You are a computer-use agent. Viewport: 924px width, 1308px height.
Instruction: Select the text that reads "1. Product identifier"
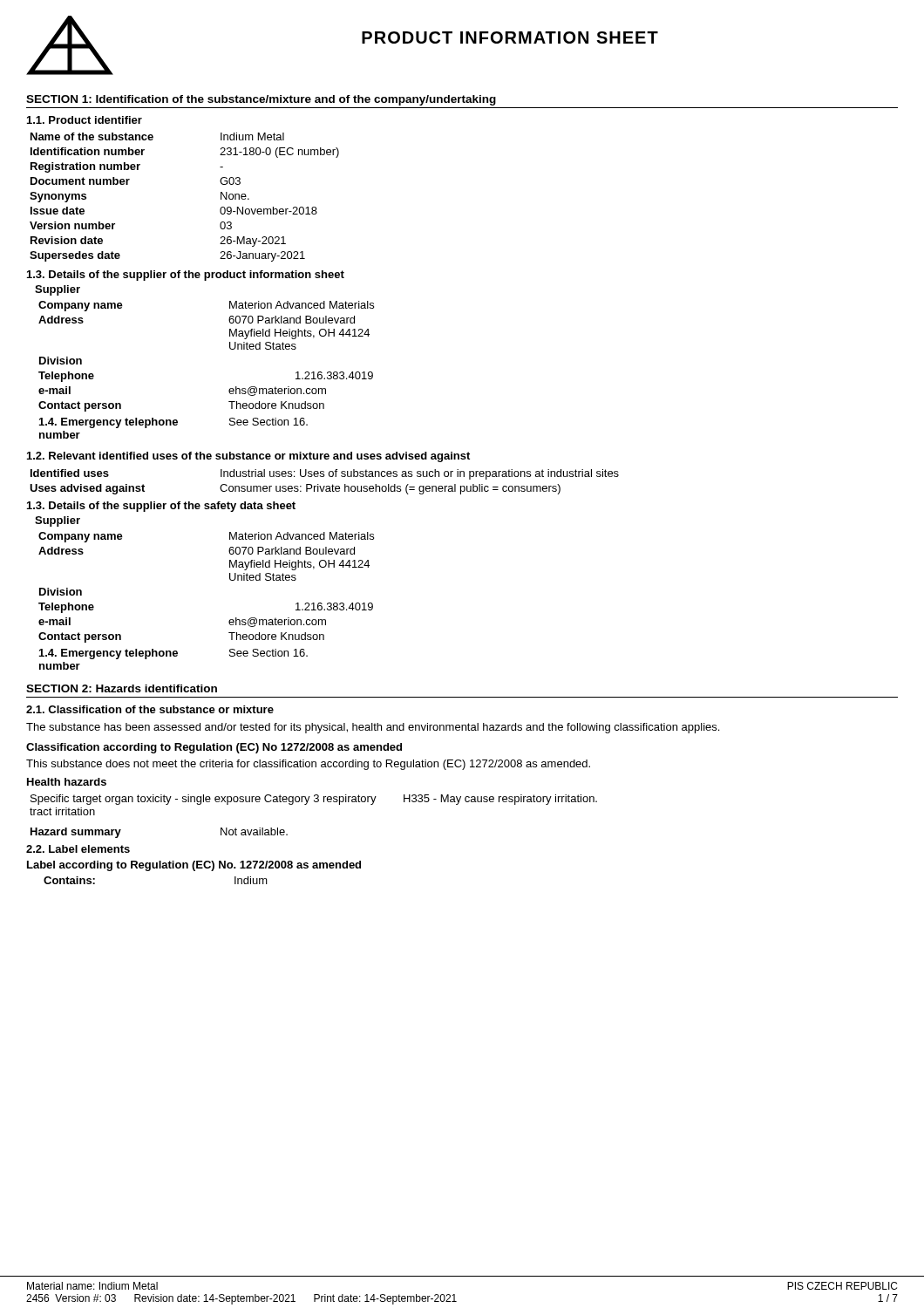84,120
